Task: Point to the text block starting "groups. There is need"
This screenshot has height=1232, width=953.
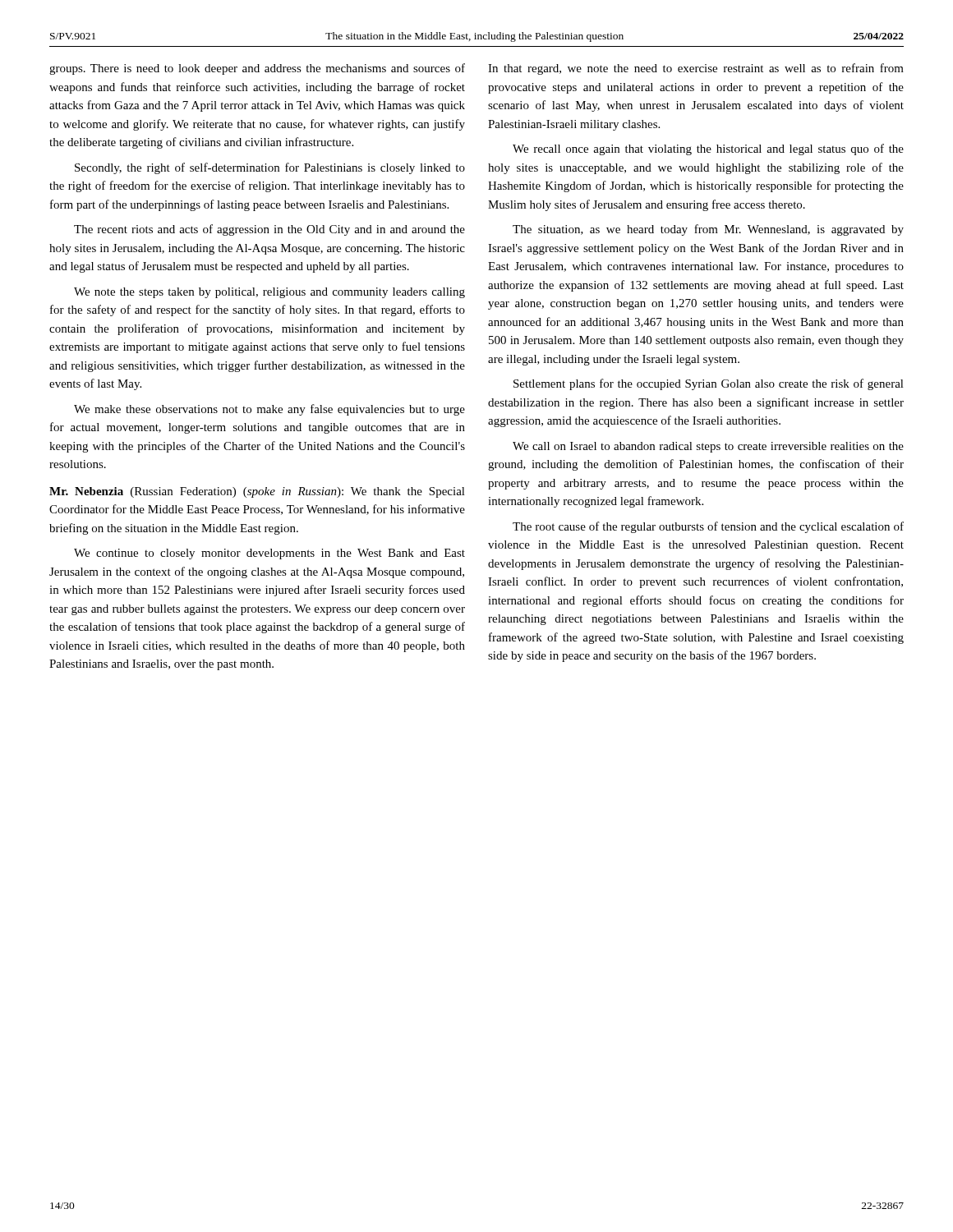Action: [x=257, y=366]
